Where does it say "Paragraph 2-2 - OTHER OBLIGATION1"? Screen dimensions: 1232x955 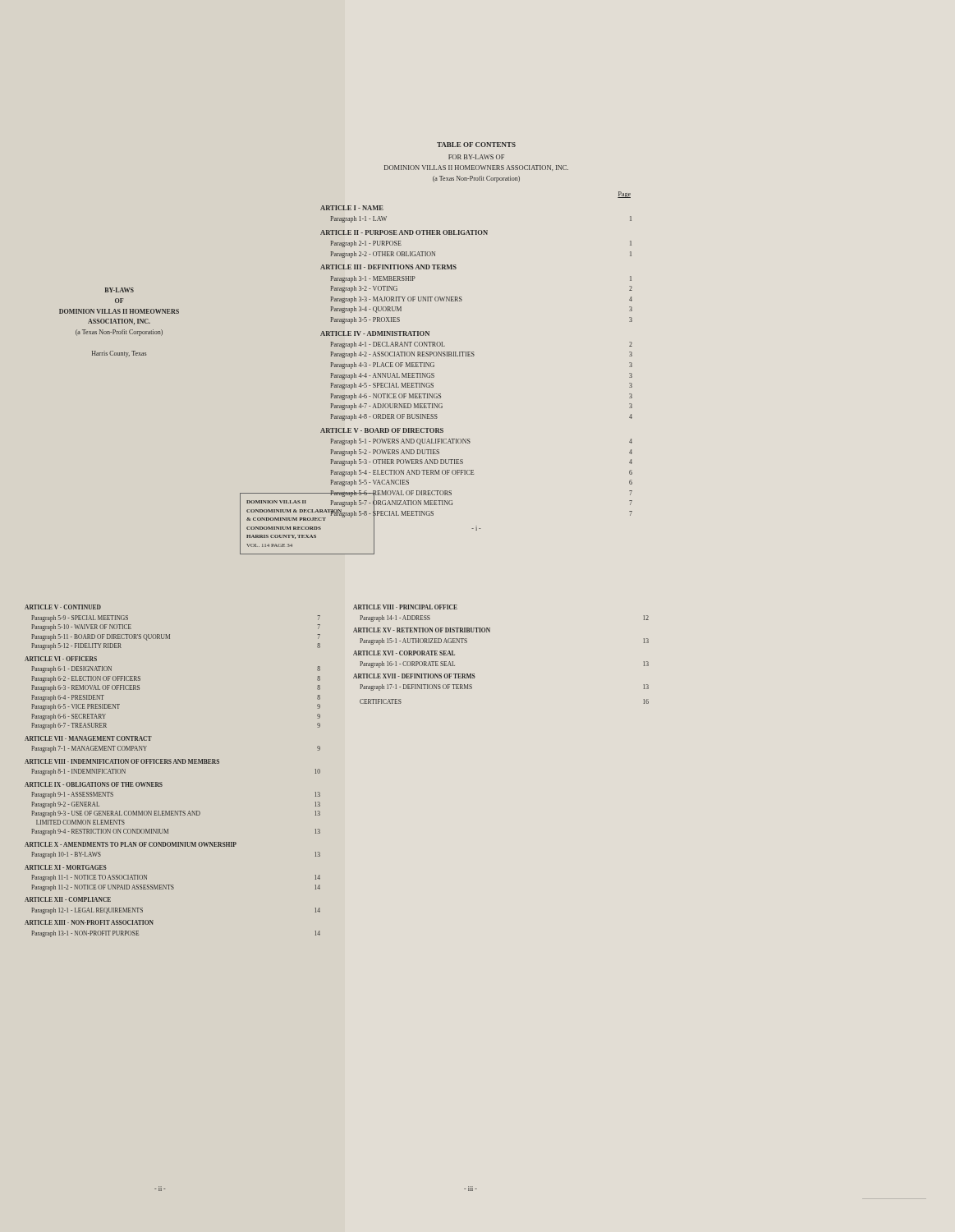coord(379,254)
